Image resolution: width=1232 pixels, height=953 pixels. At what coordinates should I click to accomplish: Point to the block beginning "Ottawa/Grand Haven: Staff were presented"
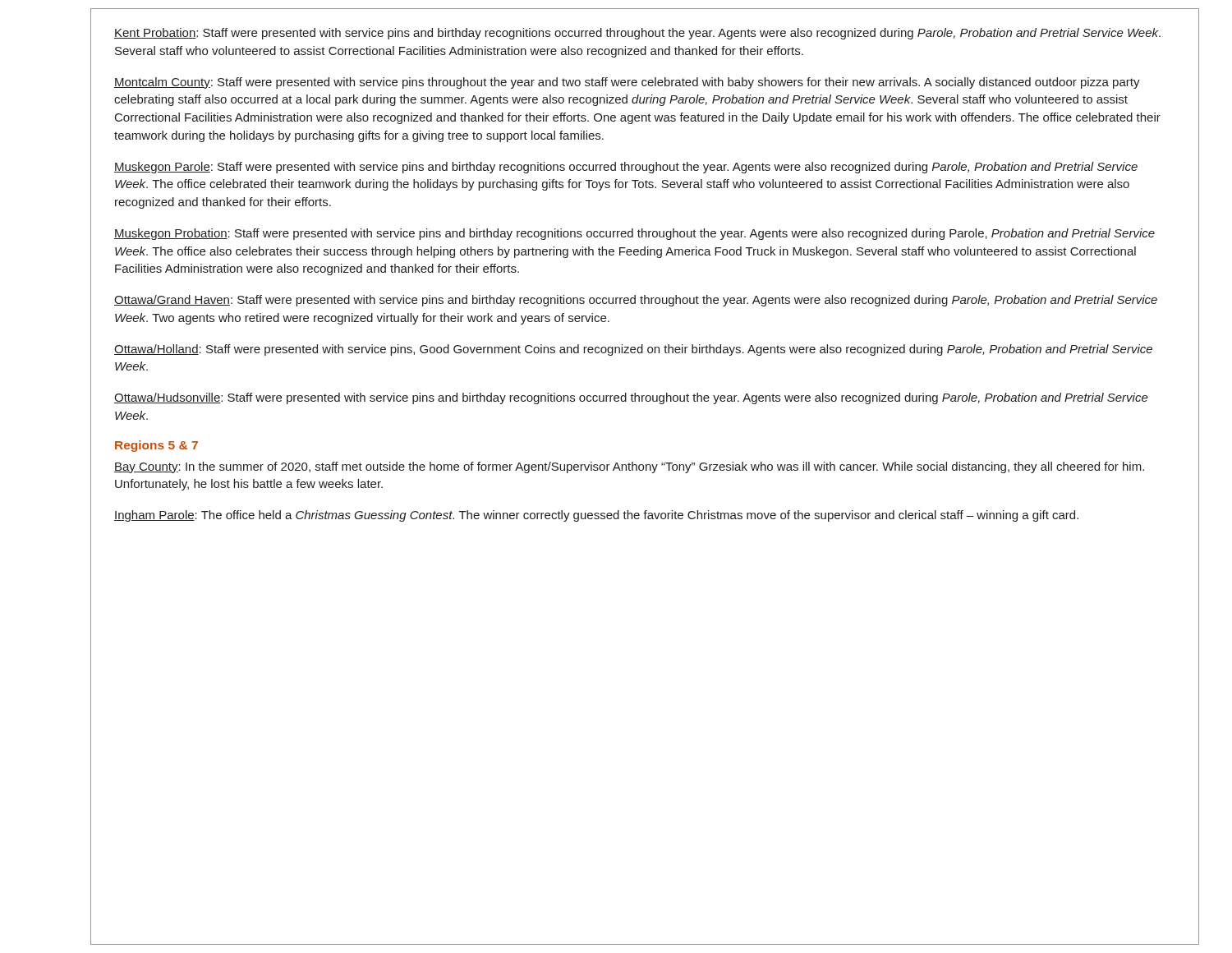[636, 308]
